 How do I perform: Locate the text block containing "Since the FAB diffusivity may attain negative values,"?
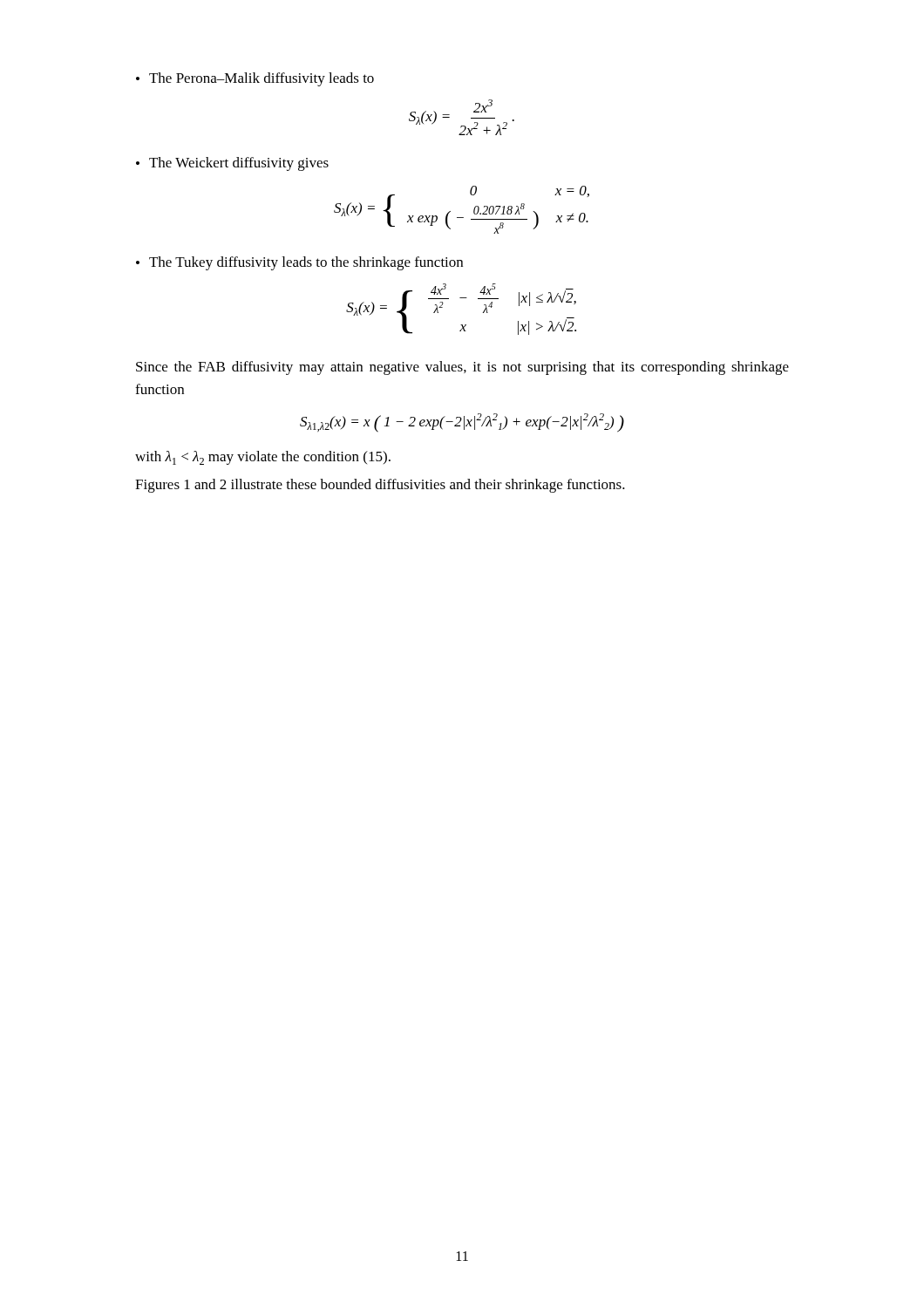(x=462, y=379)
